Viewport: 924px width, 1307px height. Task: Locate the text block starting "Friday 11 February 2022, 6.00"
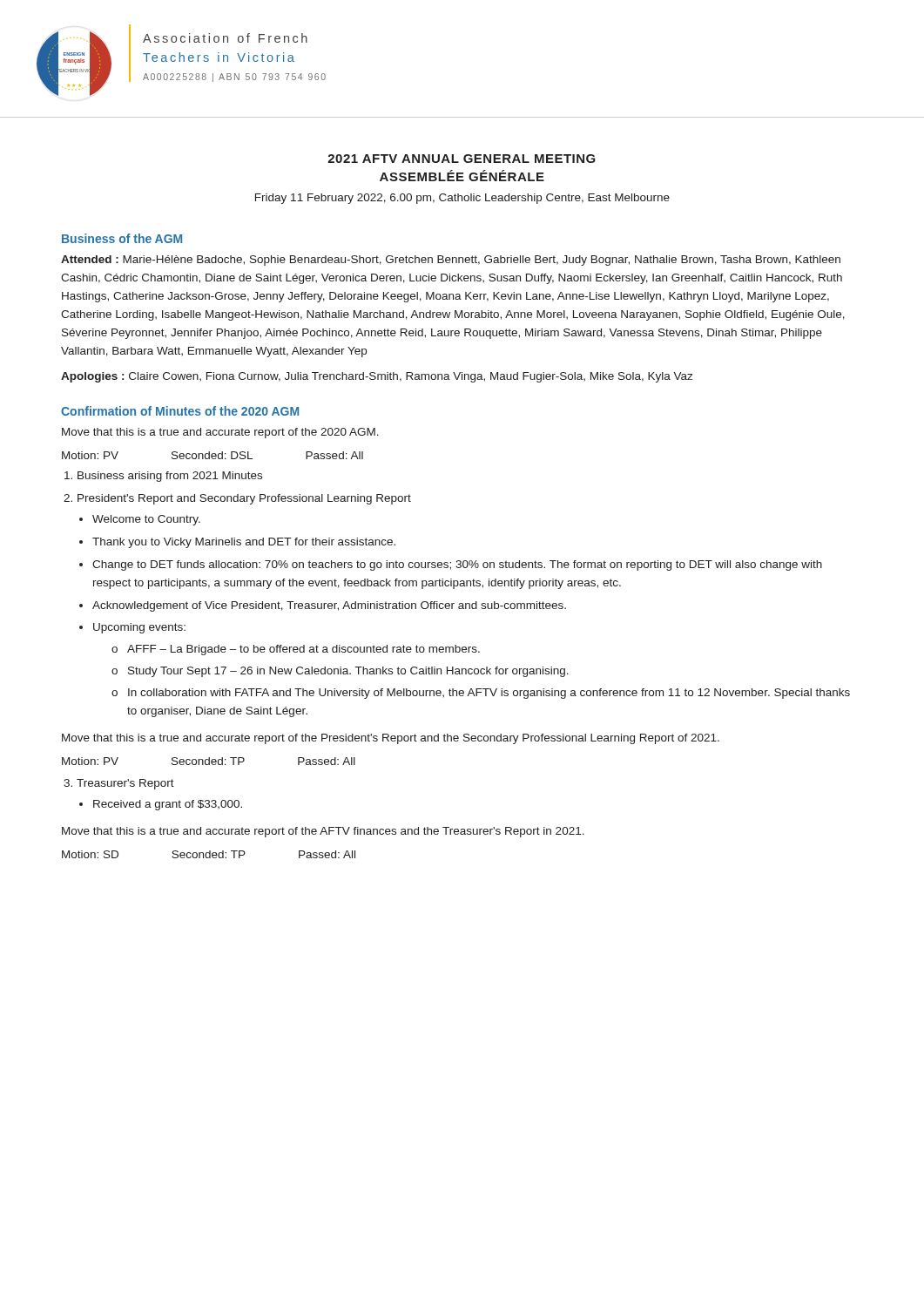pyautogui.click(x=462, y=197)
